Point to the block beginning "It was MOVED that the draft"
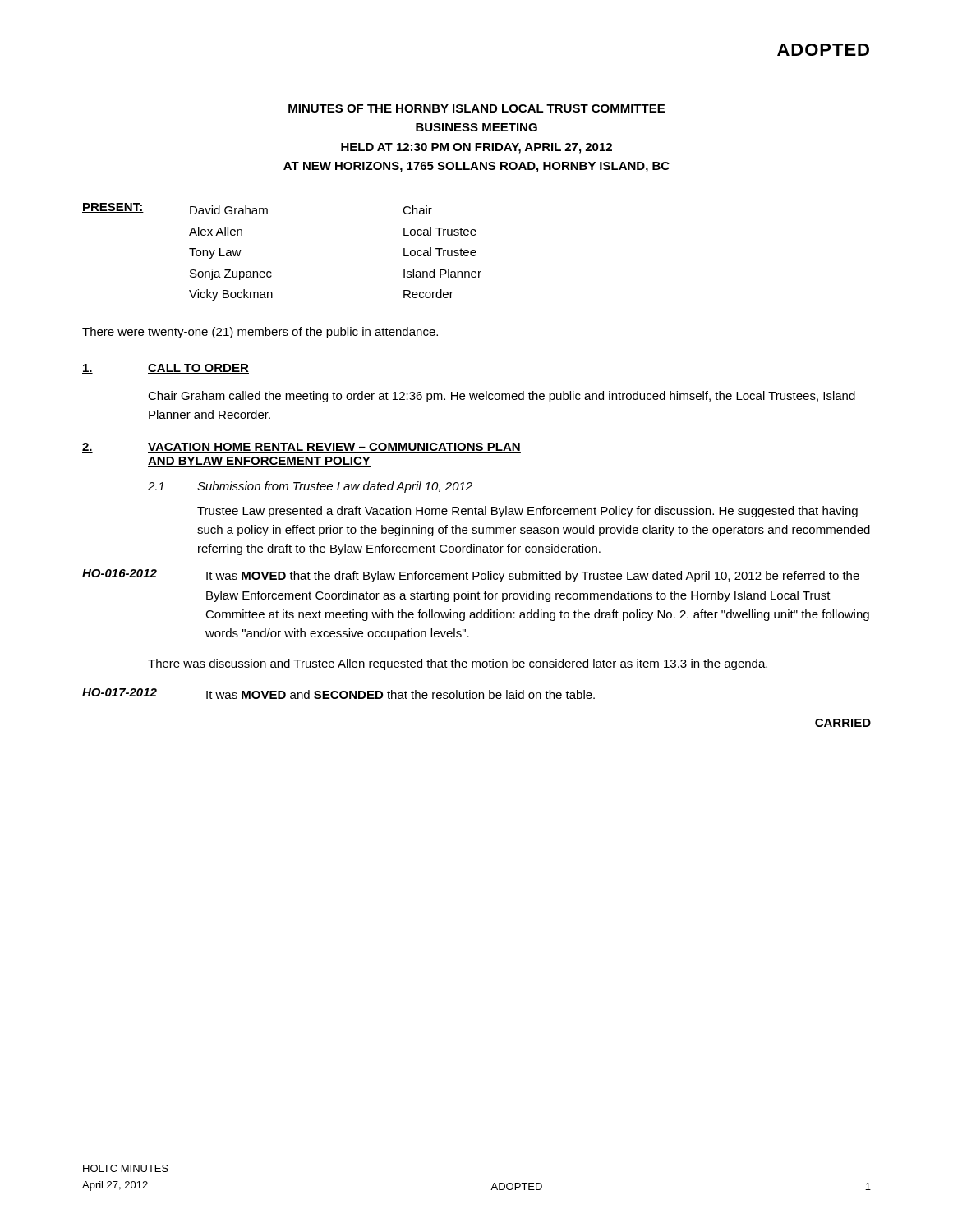Viewport: 953px width, 1232px height. click(x=538, y=604)
